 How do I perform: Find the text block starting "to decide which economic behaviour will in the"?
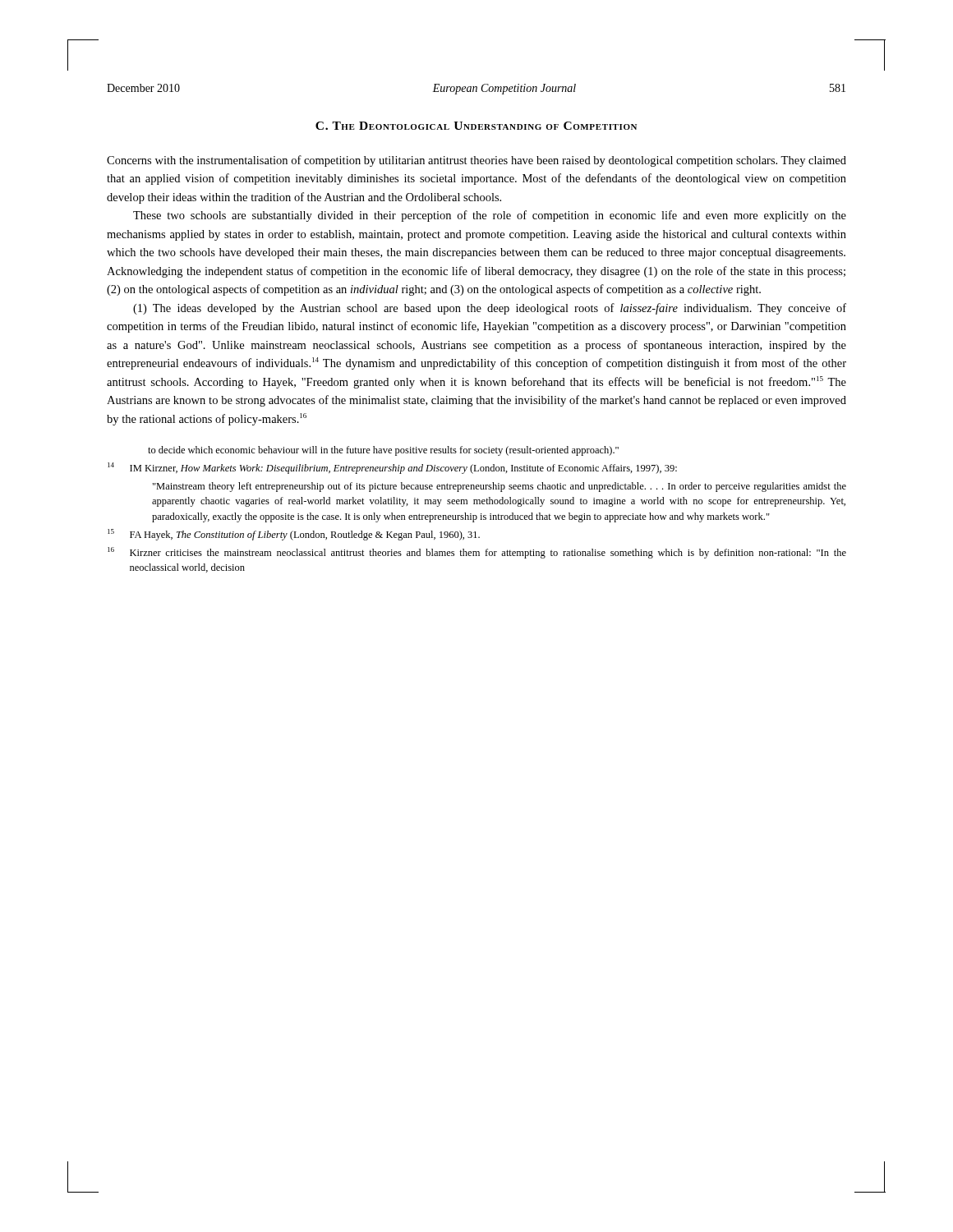pos(476,509)
